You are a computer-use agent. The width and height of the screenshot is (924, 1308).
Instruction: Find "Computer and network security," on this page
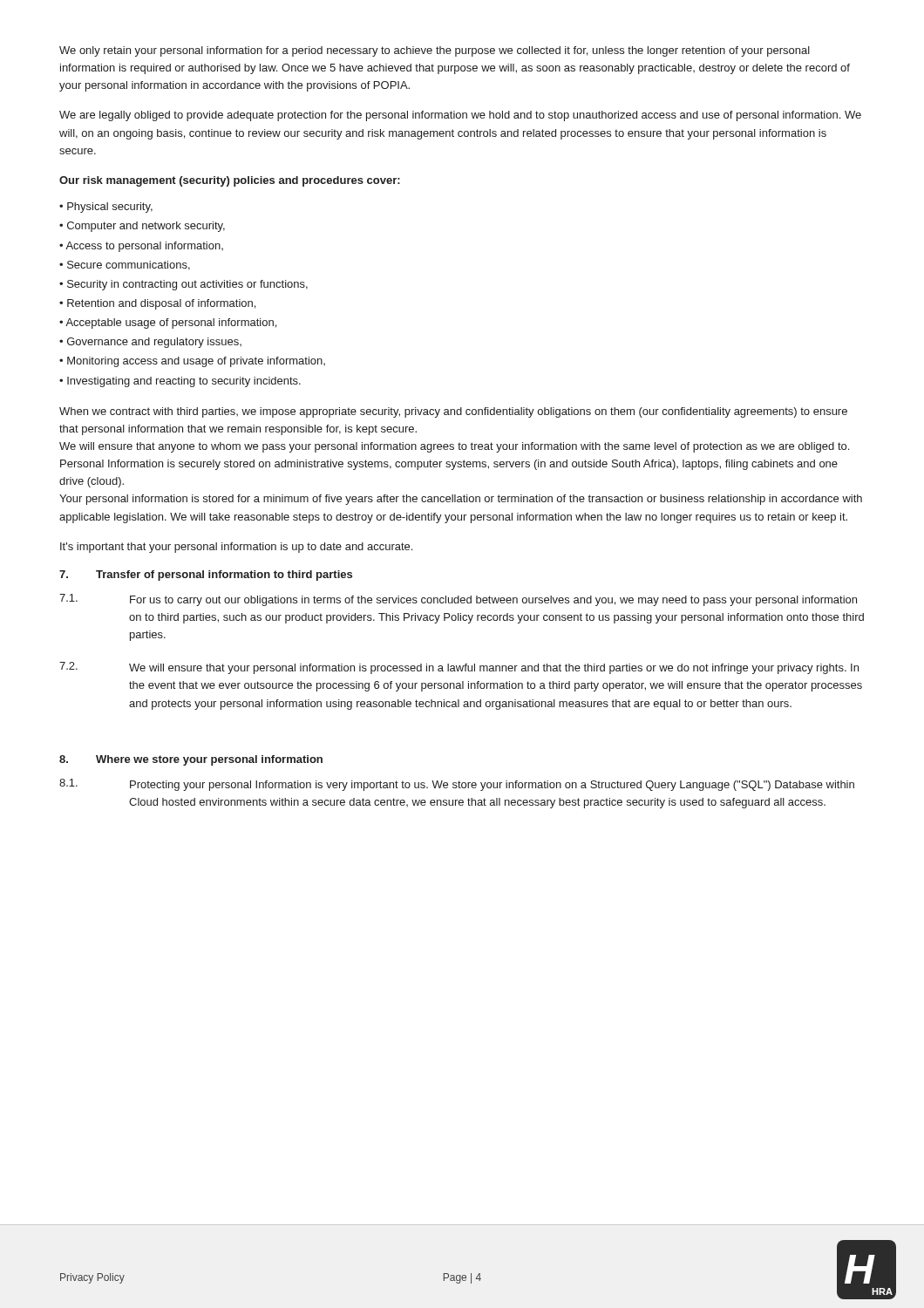(x=146, y=226)
